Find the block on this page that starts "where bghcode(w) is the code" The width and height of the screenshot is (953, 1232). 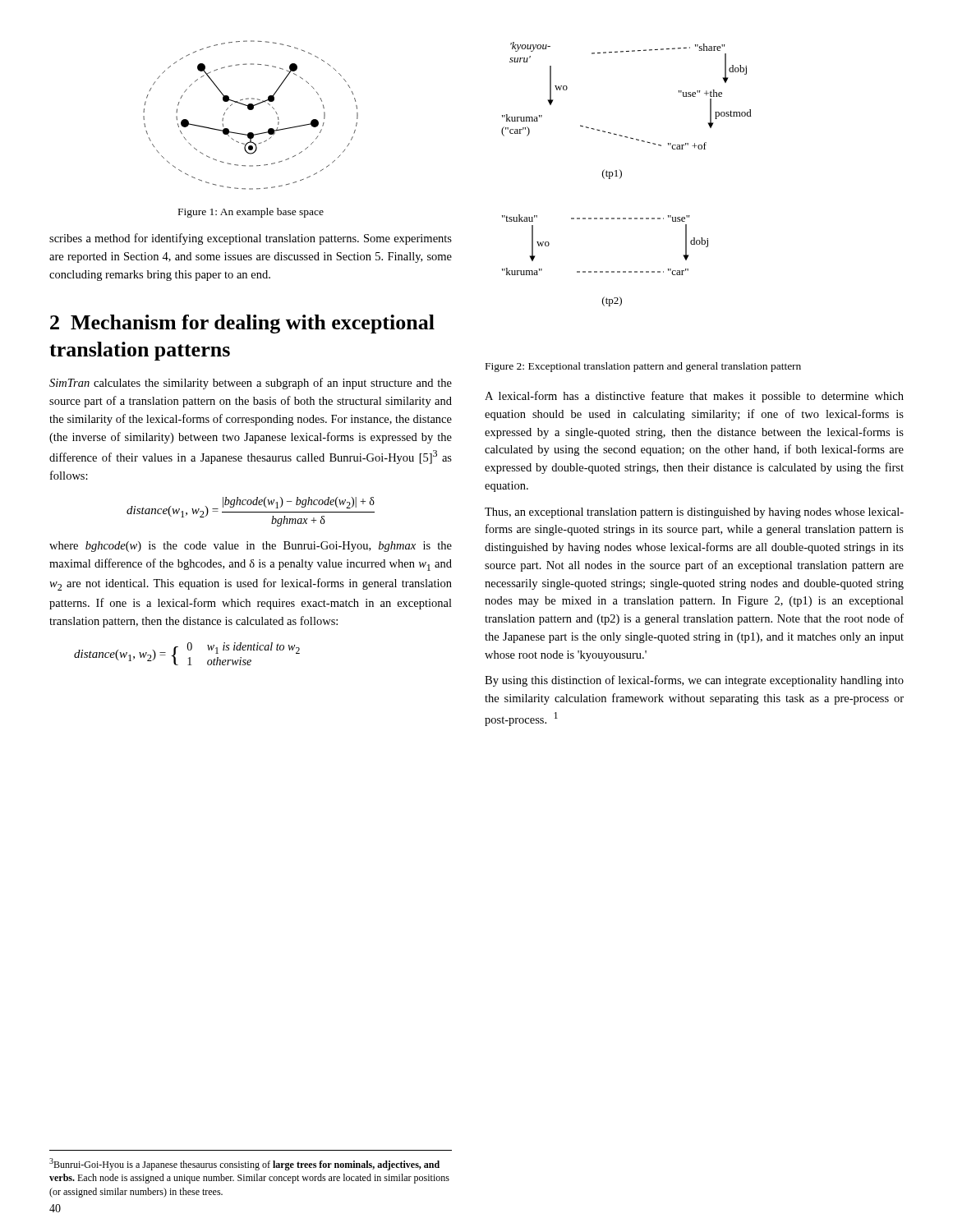click(x=251, y=583)
